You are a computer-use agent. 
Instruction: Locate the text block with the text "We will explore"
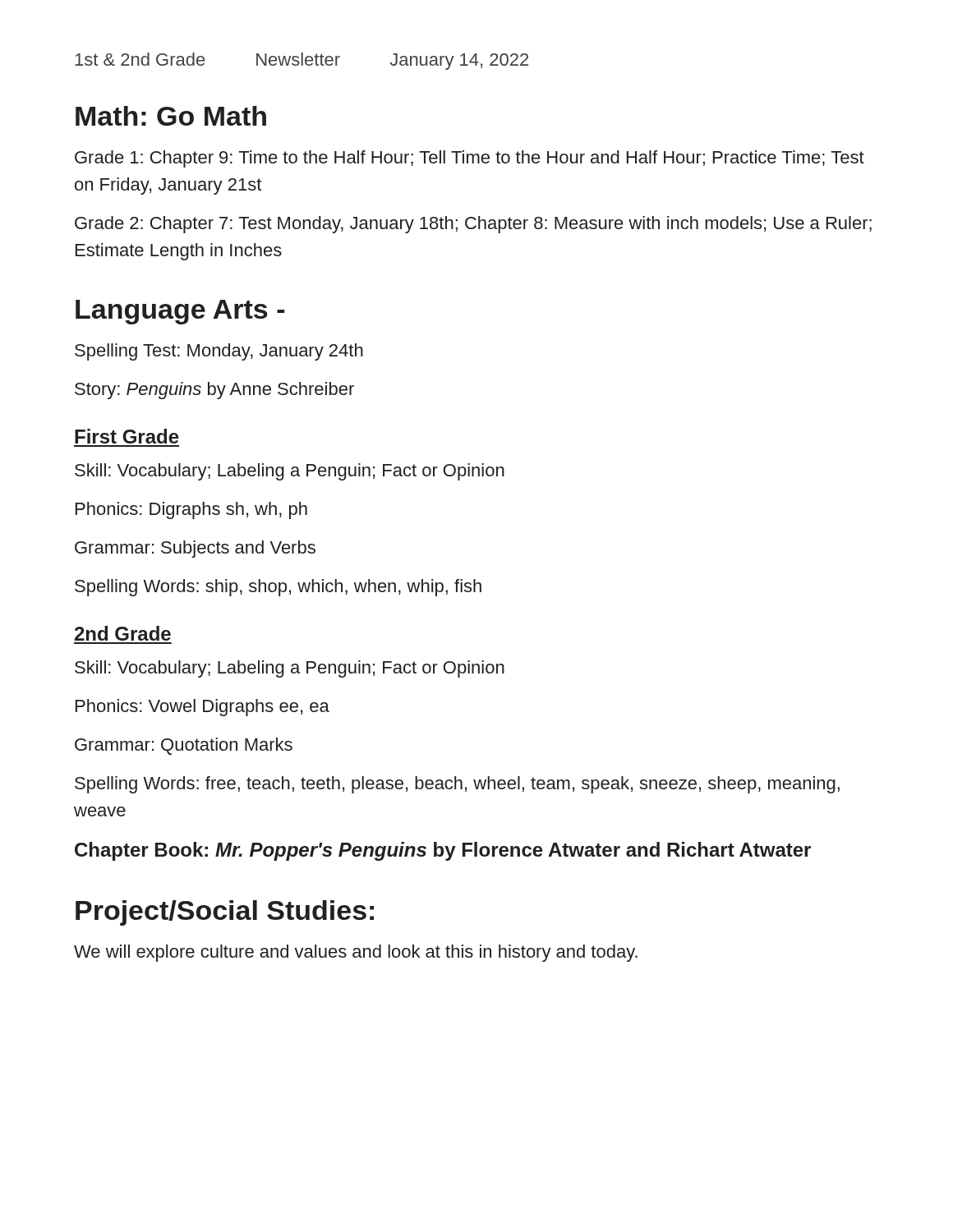356,952
